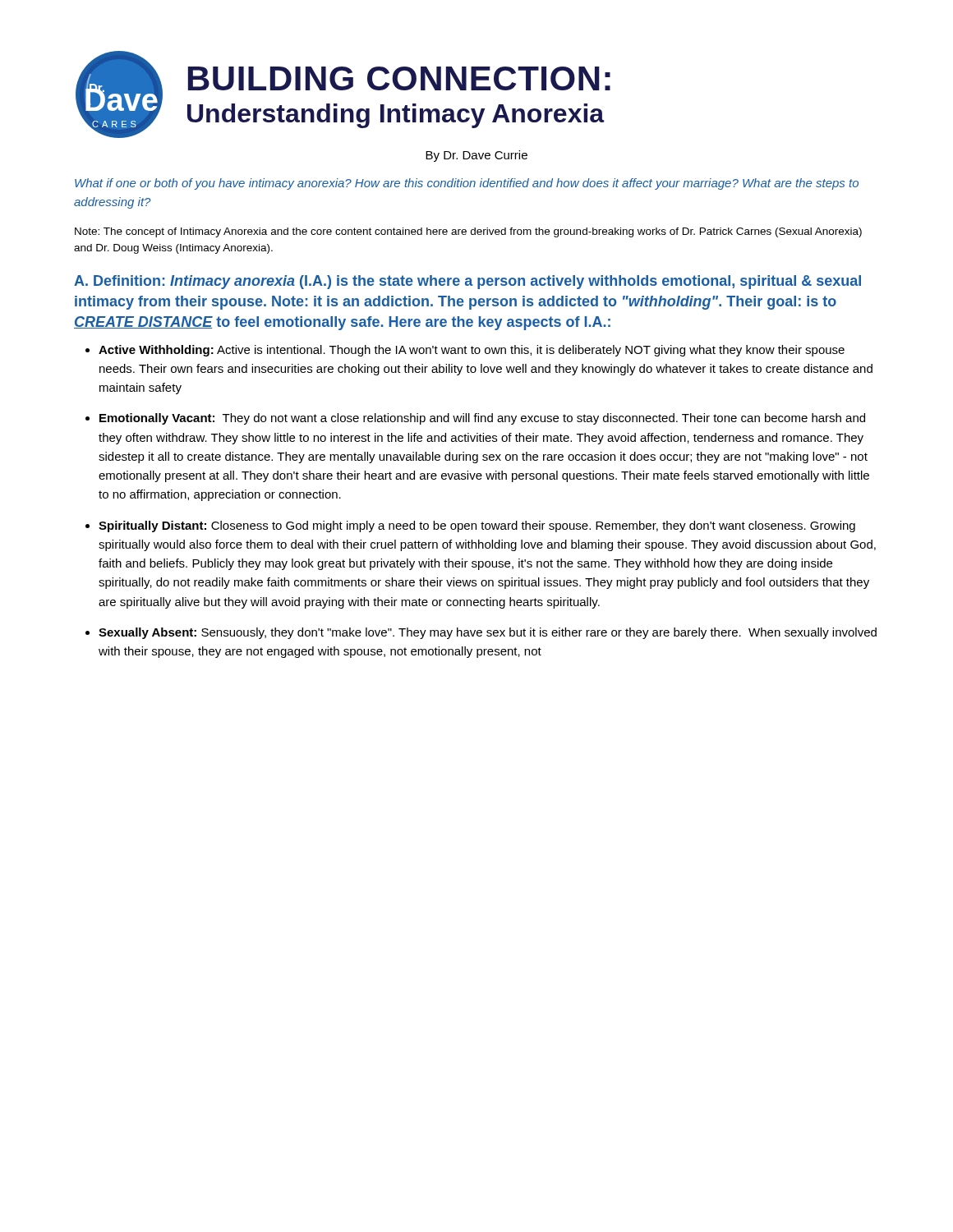Click on the region starting "Spiritually Distant: Closeness to God might"
The height and width of the screenshot is (1232, 953).
[488, 563]
